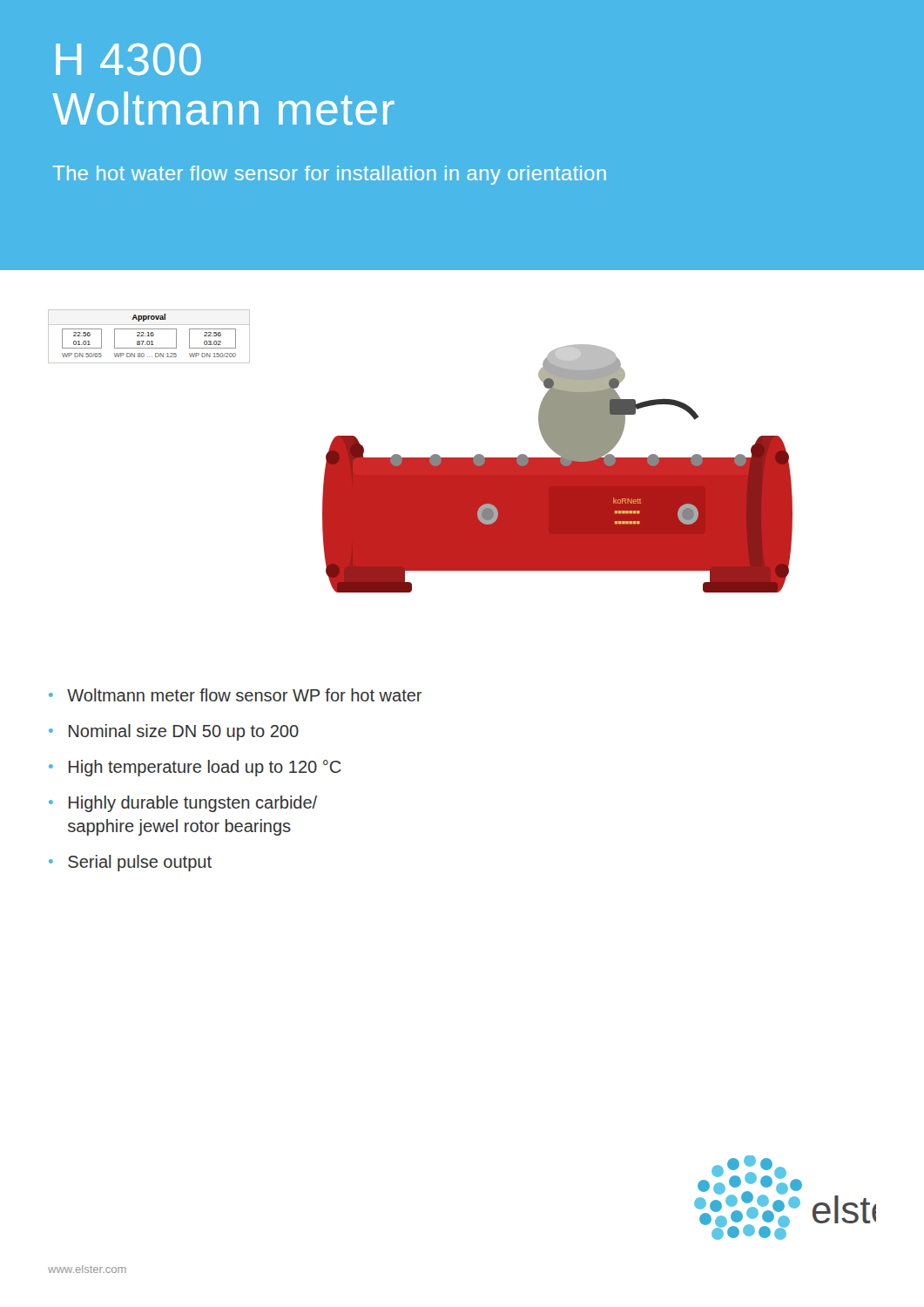This screenshot has width=924, height=1307.
Task: Navigate to the text starting "• Highly durable tungsten carbide/sapphire jewel rotor bearings"
Action: [182, 815]
